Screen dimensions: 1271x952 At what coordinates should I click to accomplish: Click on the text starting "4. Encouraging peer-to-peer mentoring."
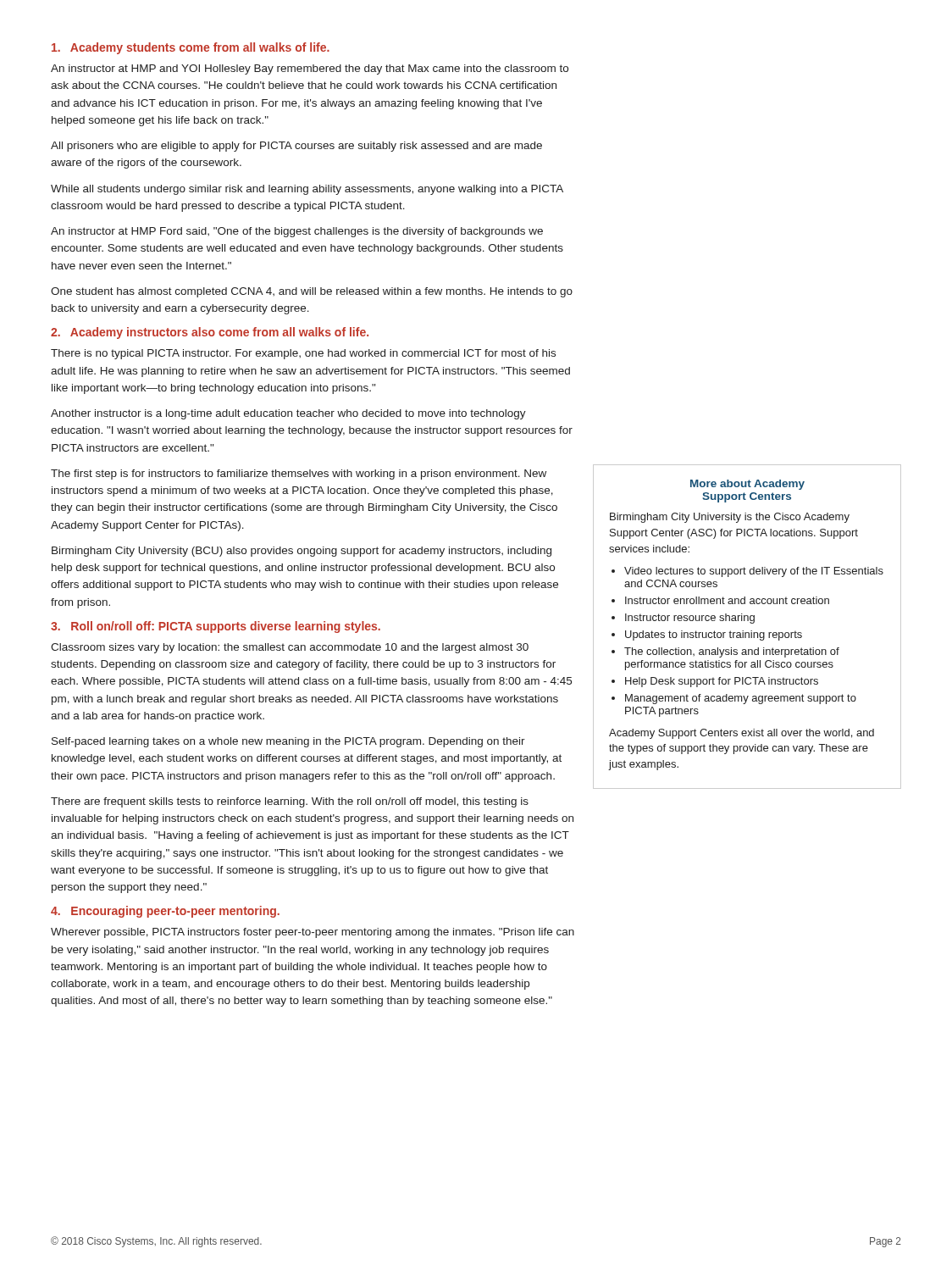click(165, 911)
